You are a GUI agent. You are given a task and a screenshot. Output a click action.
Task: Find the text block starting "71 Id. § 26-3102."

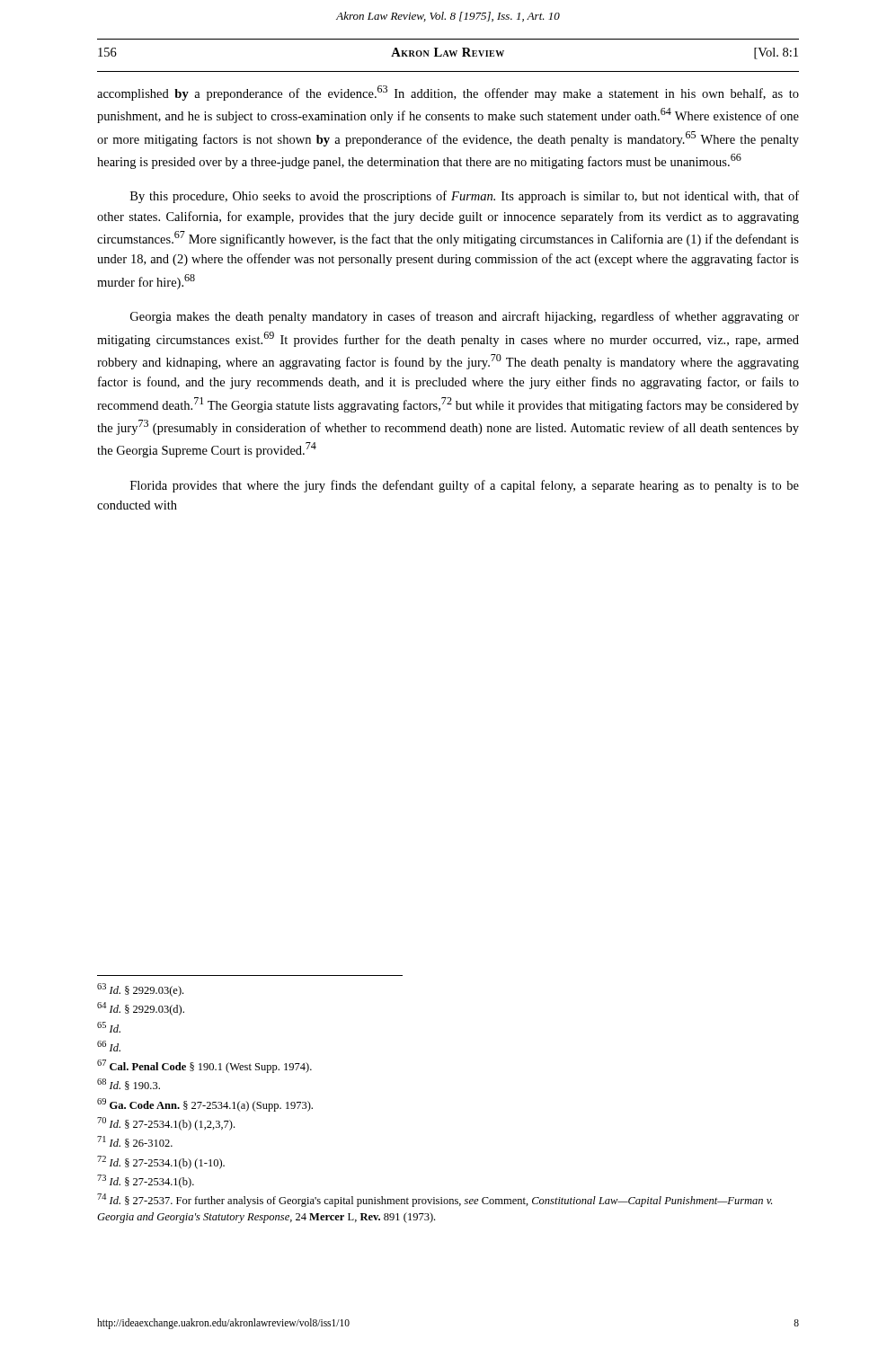coord(135,1142)
